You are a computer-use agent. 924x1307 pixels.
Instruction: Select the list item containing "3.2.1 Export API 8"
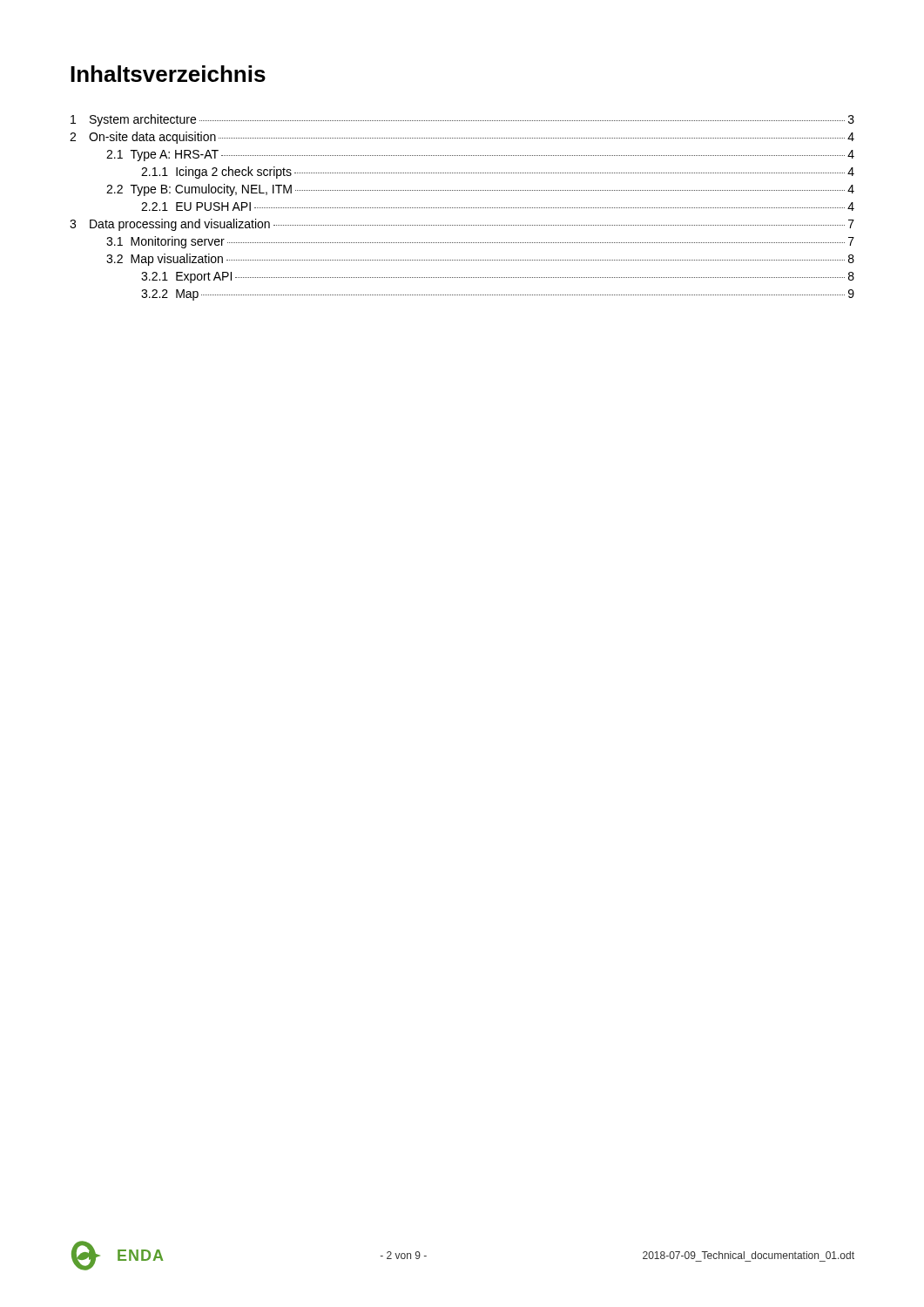tap(498, 276)
